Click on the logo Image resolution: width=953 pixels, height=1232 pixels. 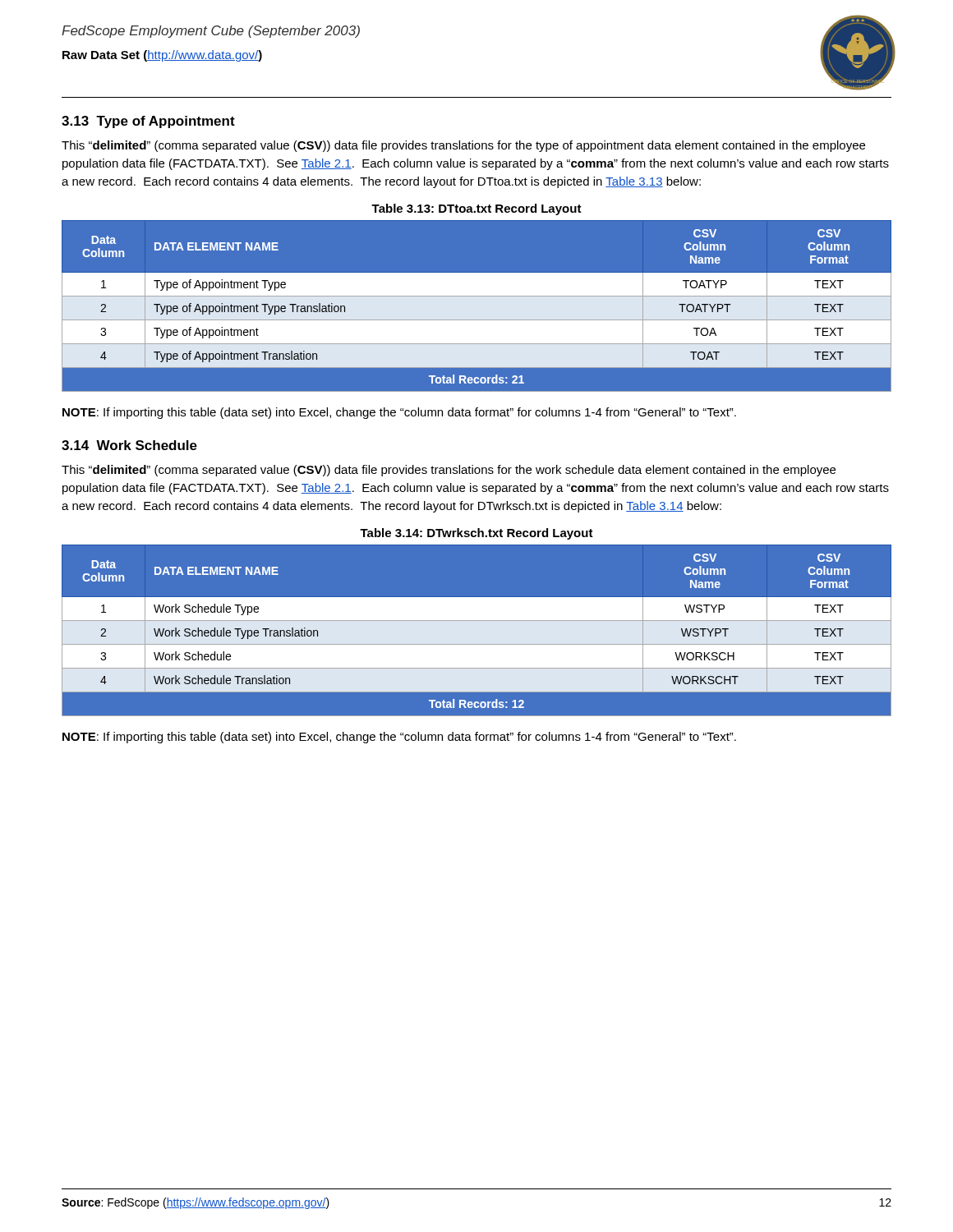coord(858,53)
